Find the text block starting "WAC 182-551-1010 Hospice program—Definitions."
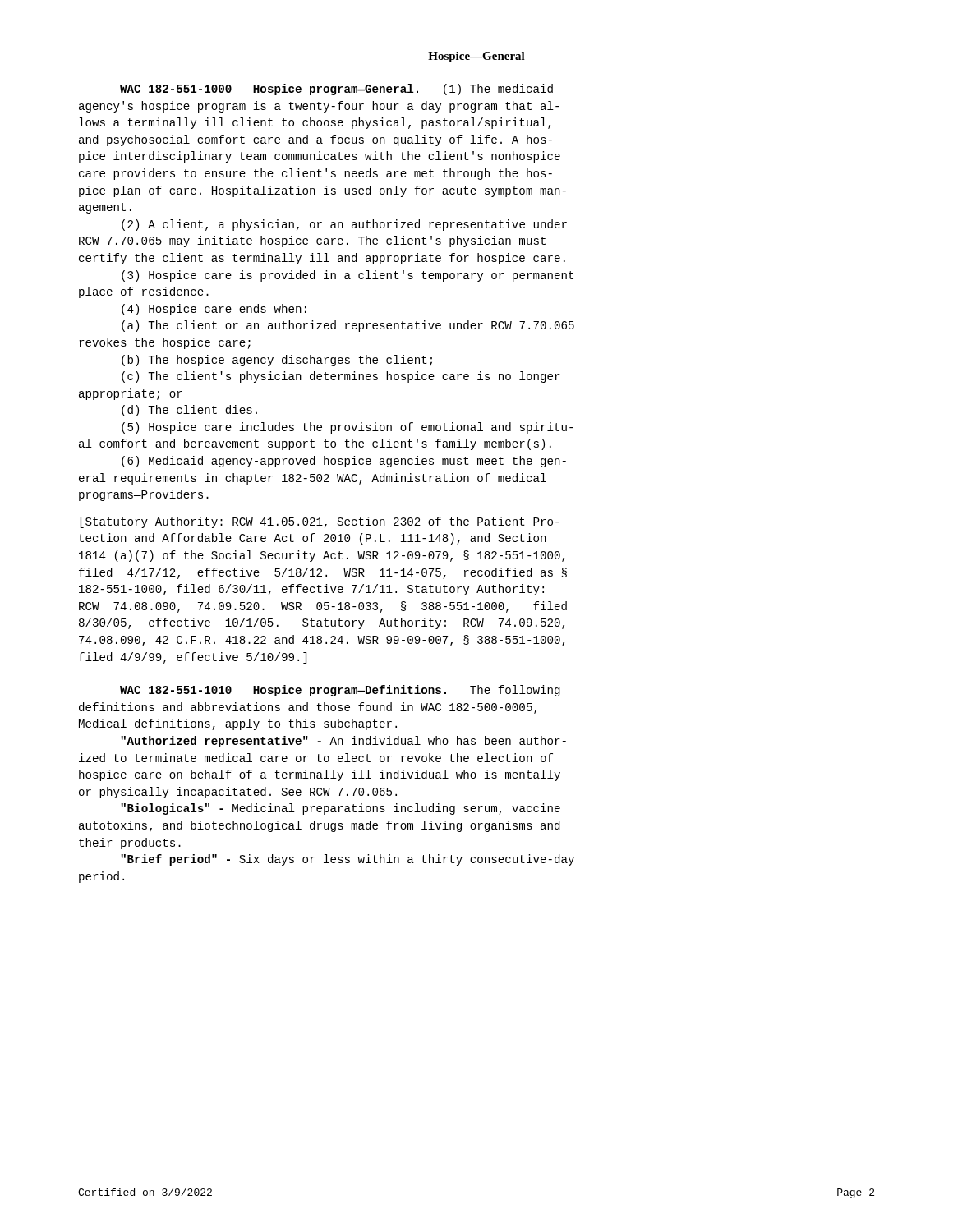Screen dimensions: 1232x953 coord(326,784)
